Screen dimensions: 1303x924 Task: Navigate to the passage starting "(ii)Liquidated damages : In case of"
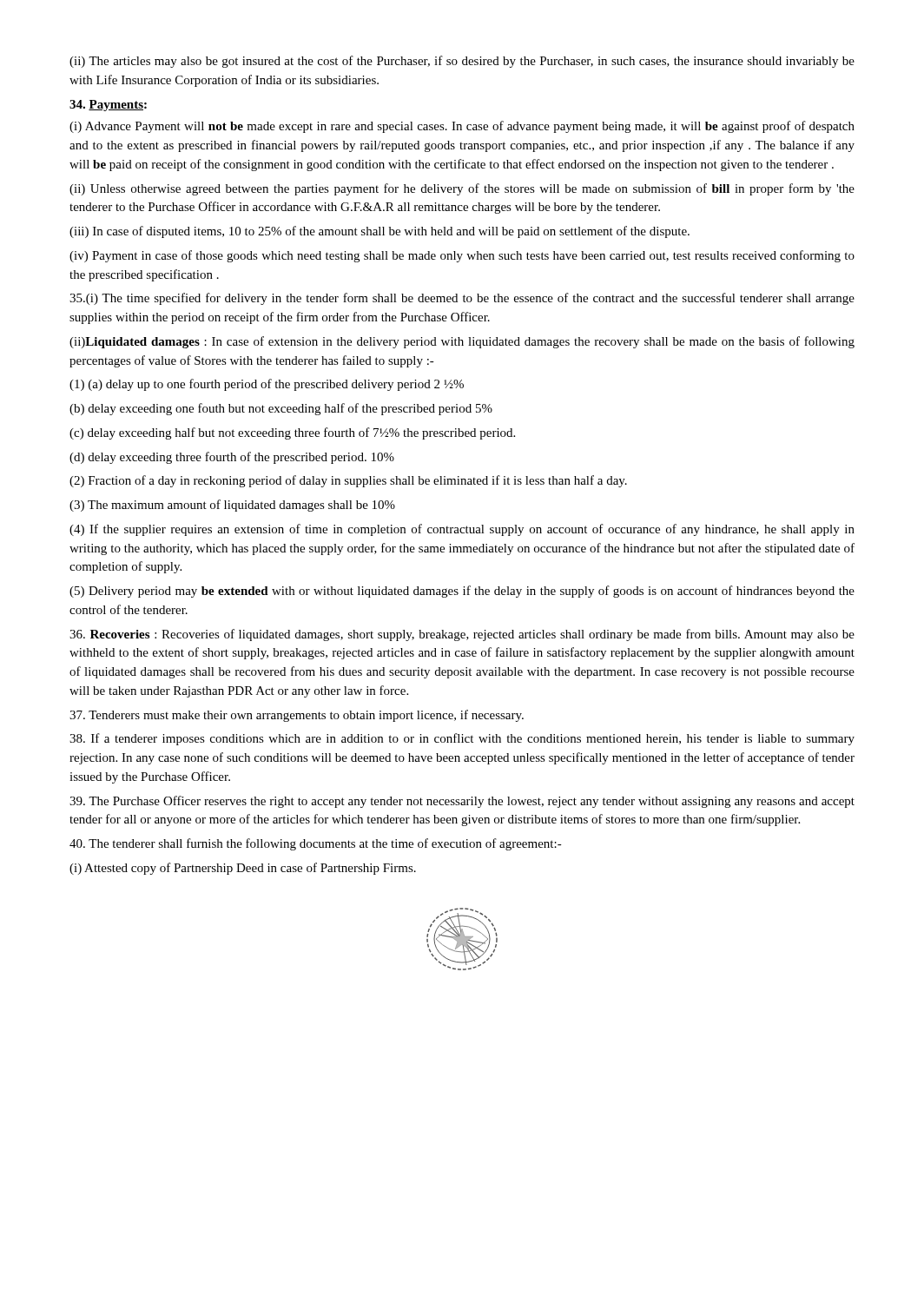pos(462,351)
